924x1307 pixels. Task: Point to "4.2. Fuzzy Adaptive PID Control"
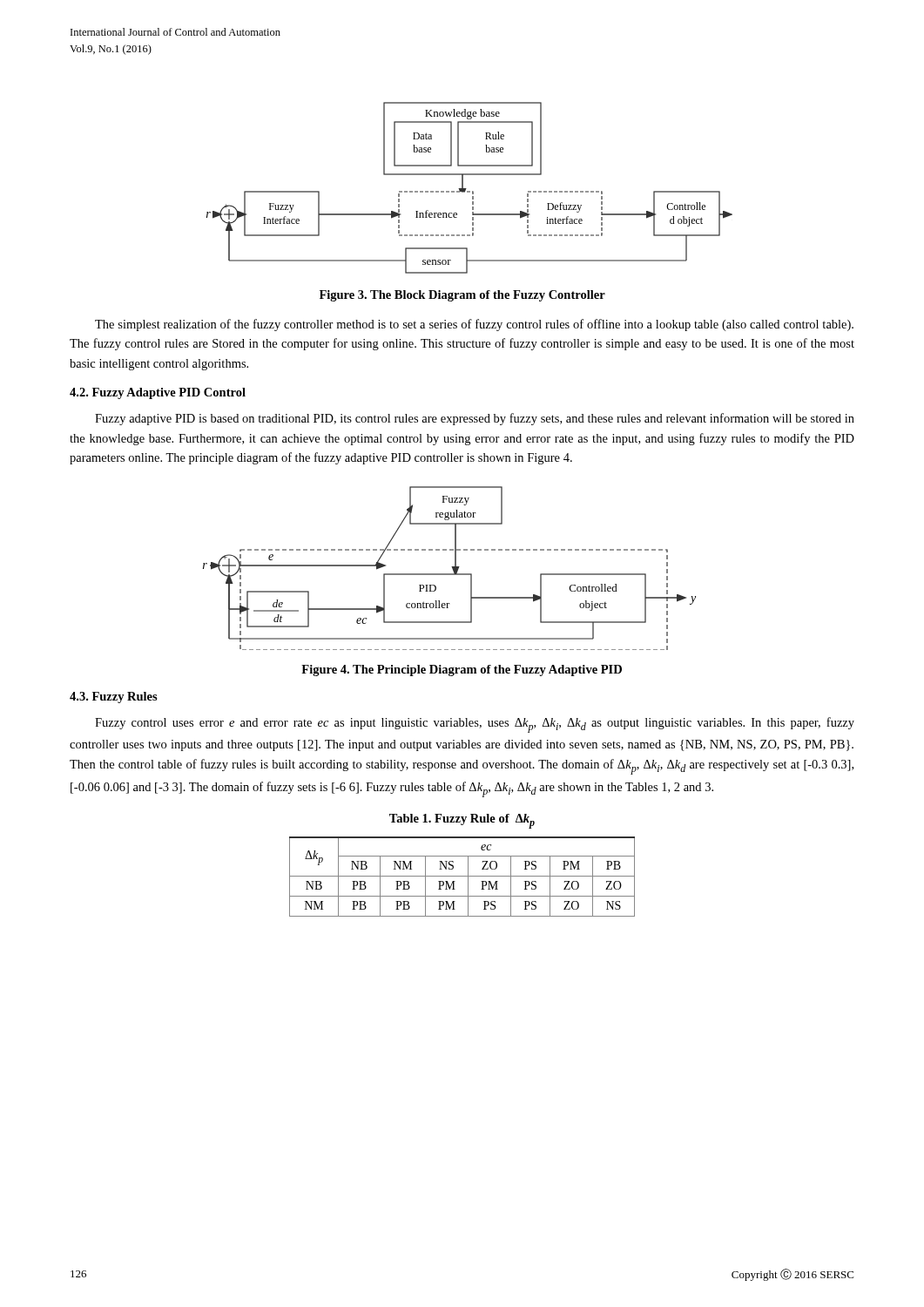(158, 392)
